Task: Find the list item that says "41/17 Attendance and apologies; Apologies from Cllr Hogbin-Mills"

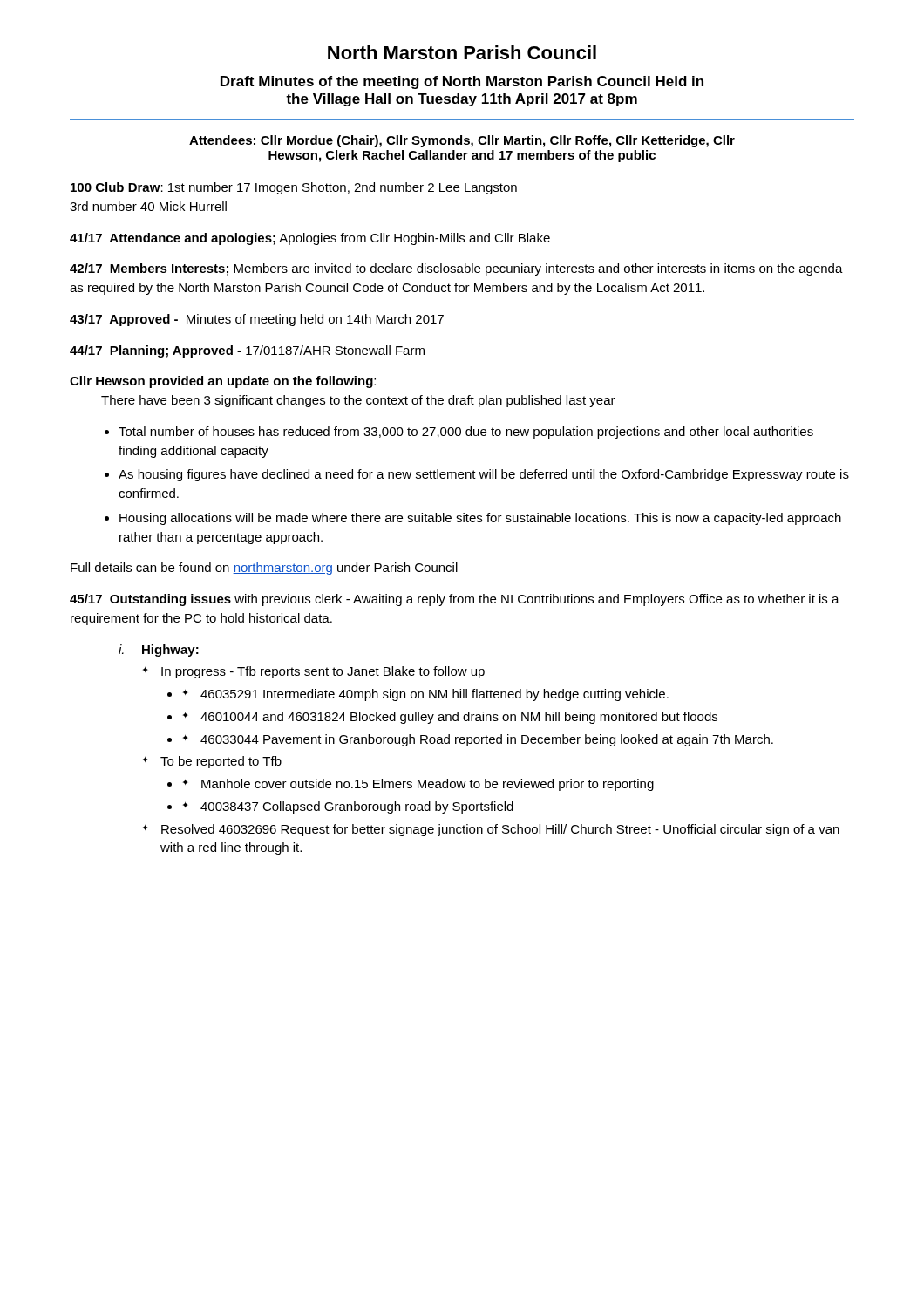Action: pos(310,237)
